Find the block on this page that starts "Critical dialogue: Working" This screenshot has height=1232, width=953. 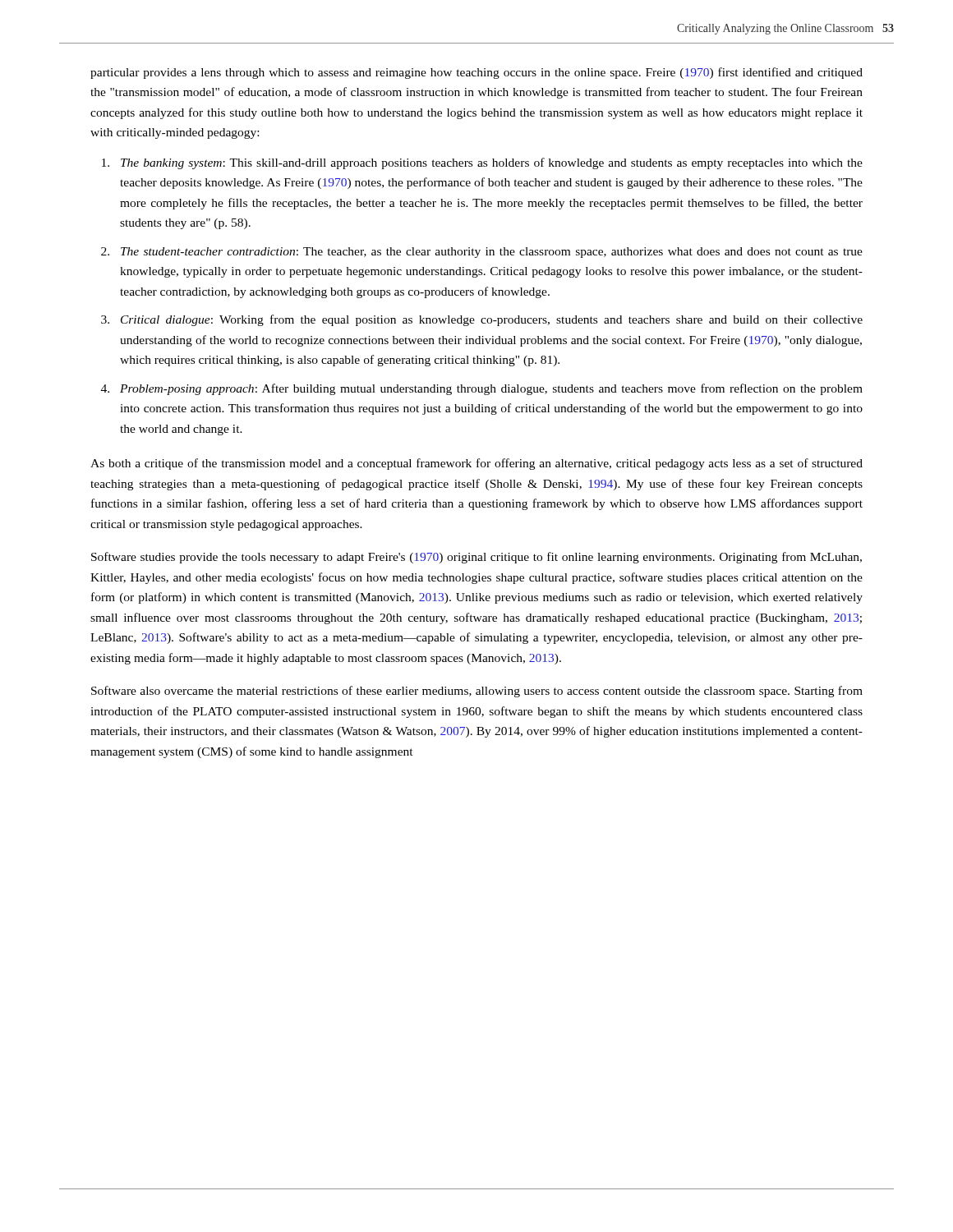(x=491, y=339)
